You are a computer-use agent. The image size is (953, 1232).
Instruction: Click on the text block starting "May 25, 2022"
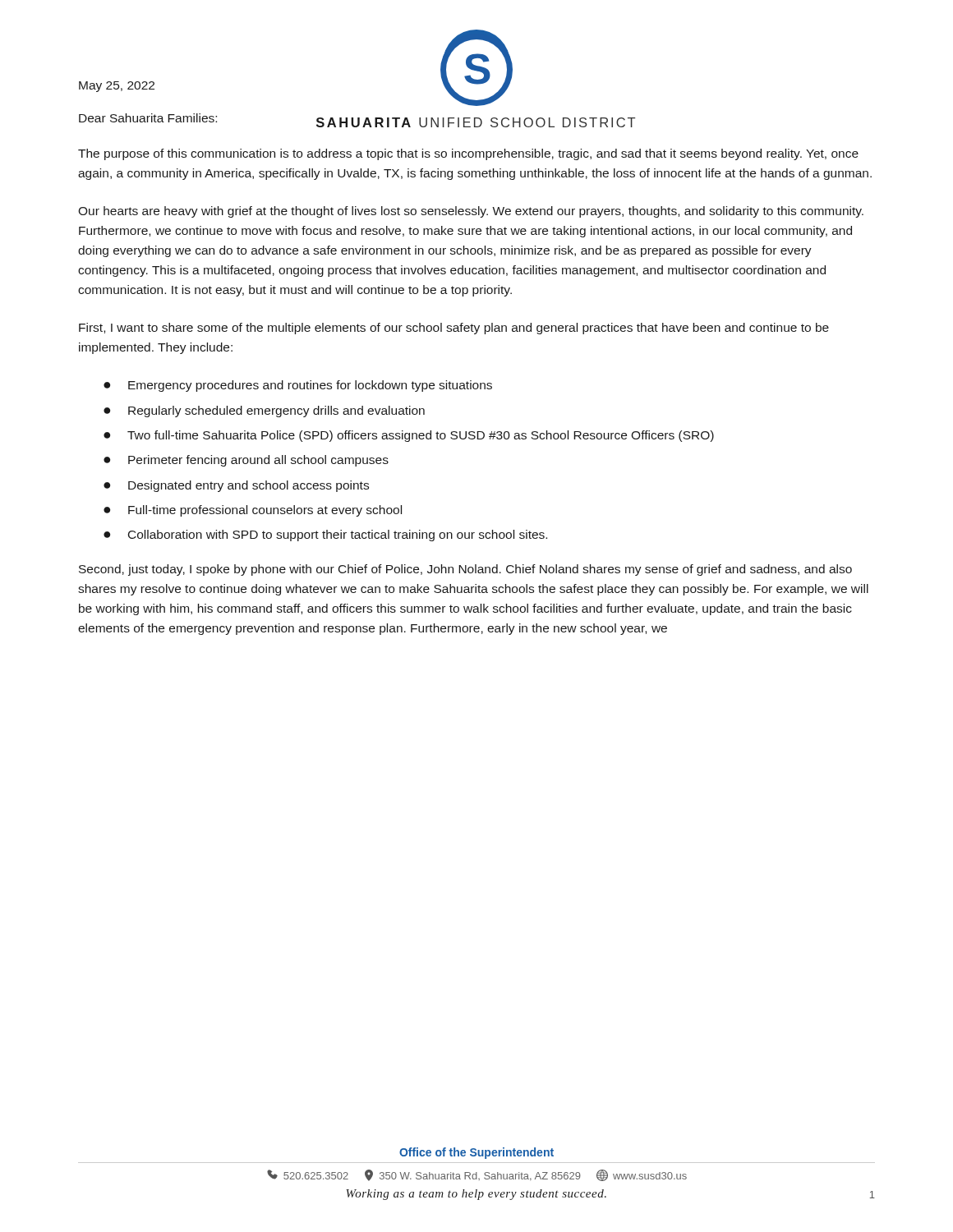coord(117,85)
